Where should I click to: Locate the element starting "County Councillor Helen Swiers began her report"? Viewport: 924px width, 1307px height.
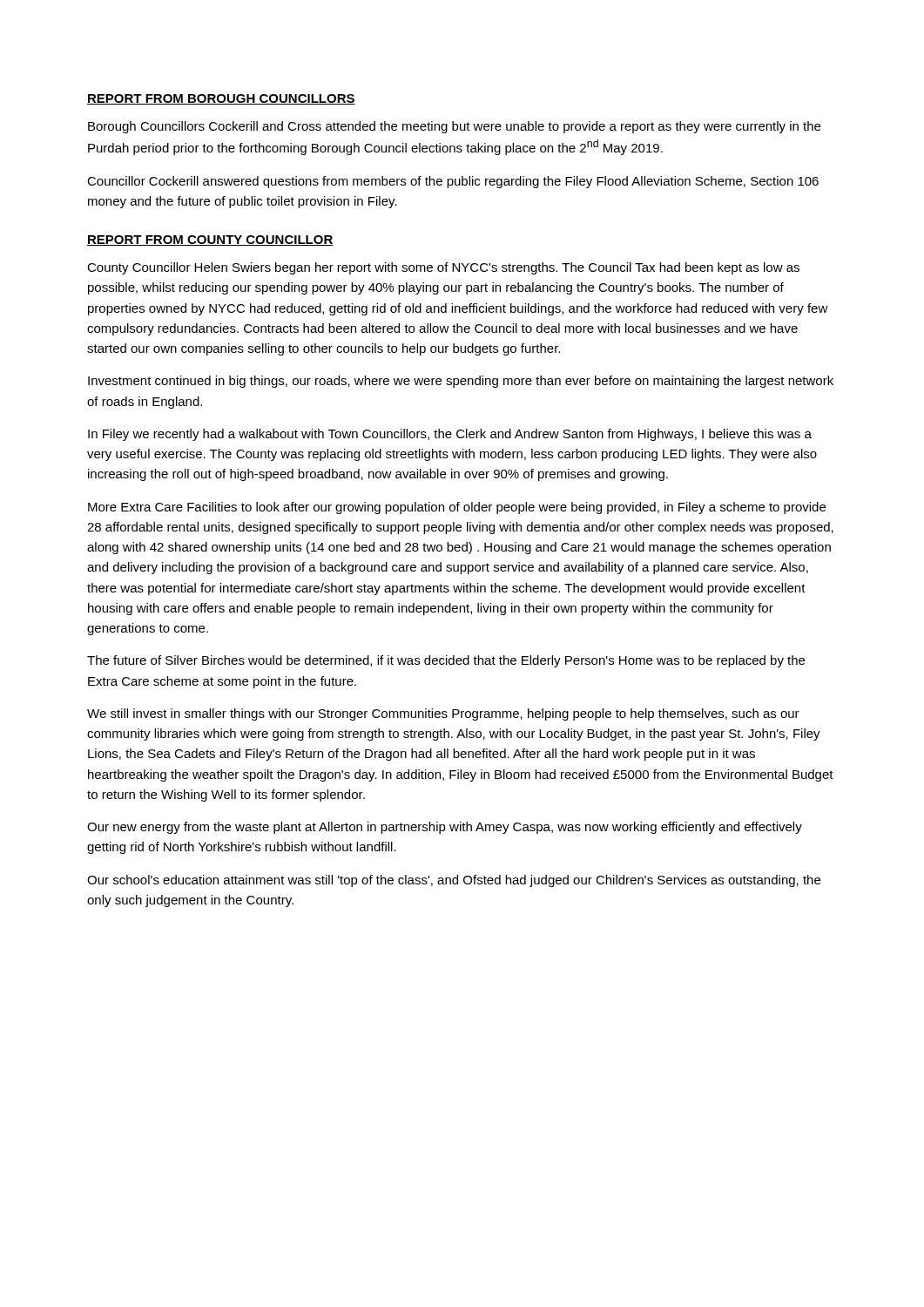[457, 308]
